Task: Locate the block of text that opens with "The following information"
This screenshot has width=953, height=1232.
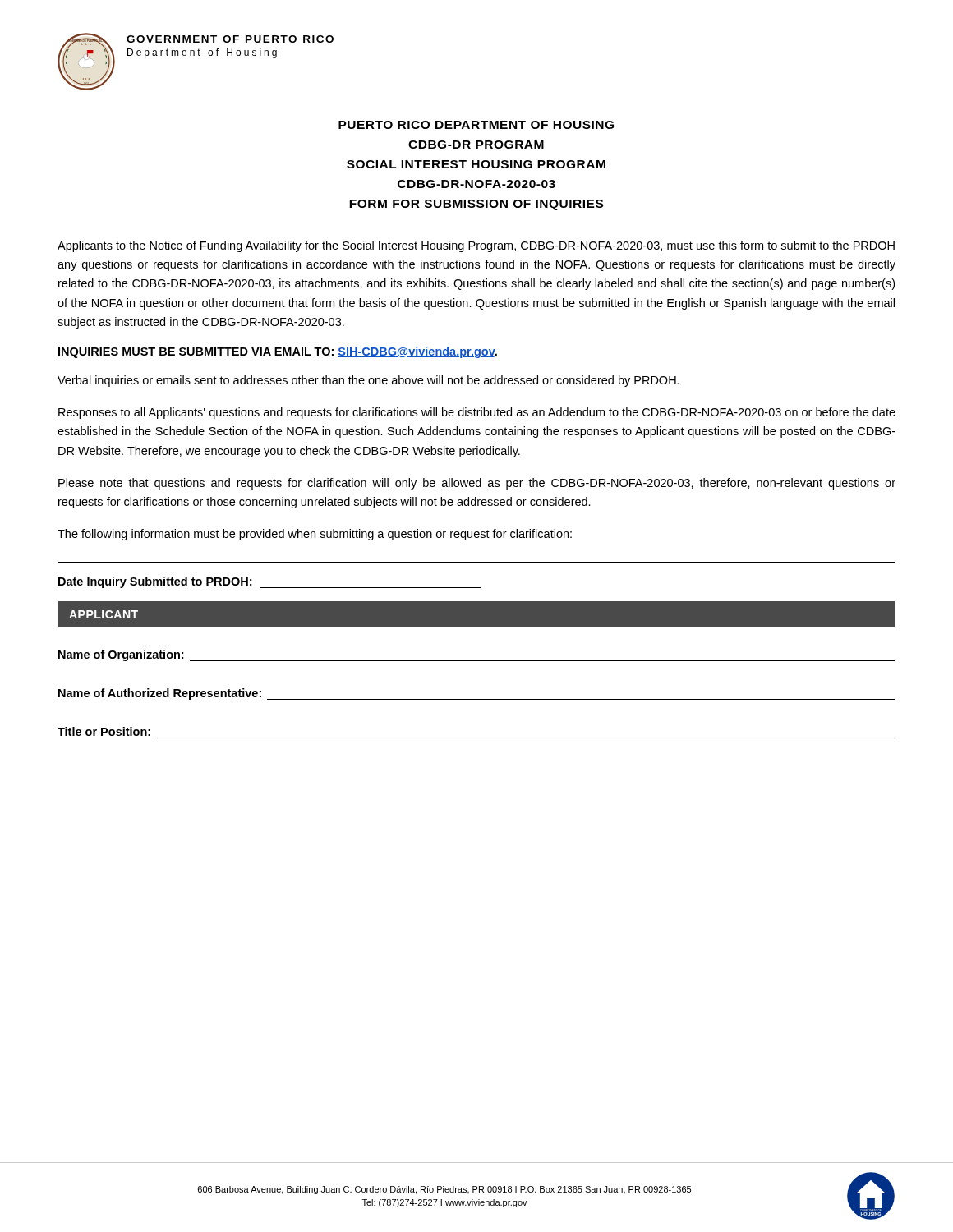Action: click(476, 535)
